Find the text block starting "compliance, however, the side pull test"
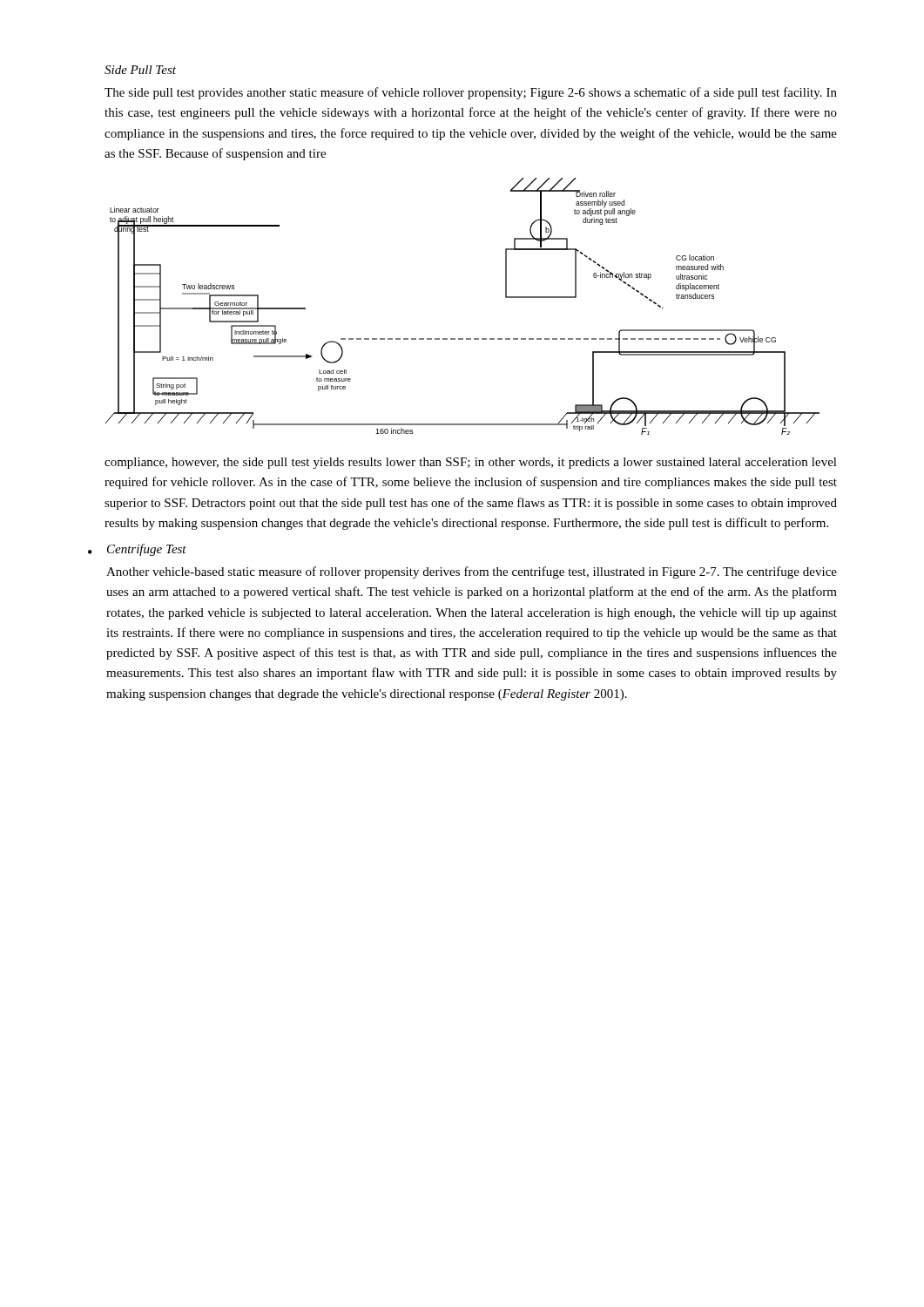The height and width of the screenshot is (1307, 924). point(471,492)
